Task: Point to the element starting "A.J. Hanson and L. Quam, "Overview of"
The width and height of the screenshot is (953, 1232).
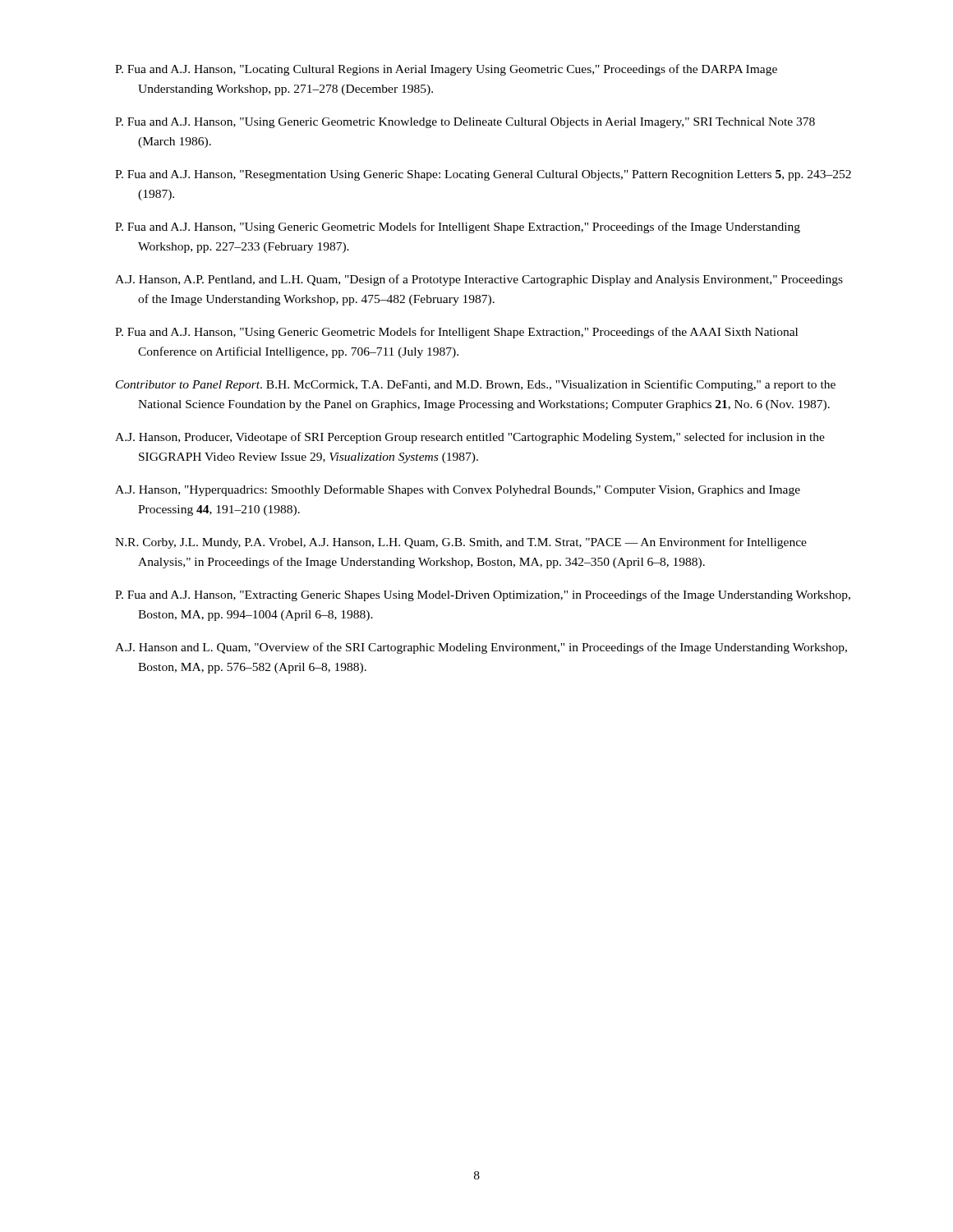Action: [x=485, y=657]
